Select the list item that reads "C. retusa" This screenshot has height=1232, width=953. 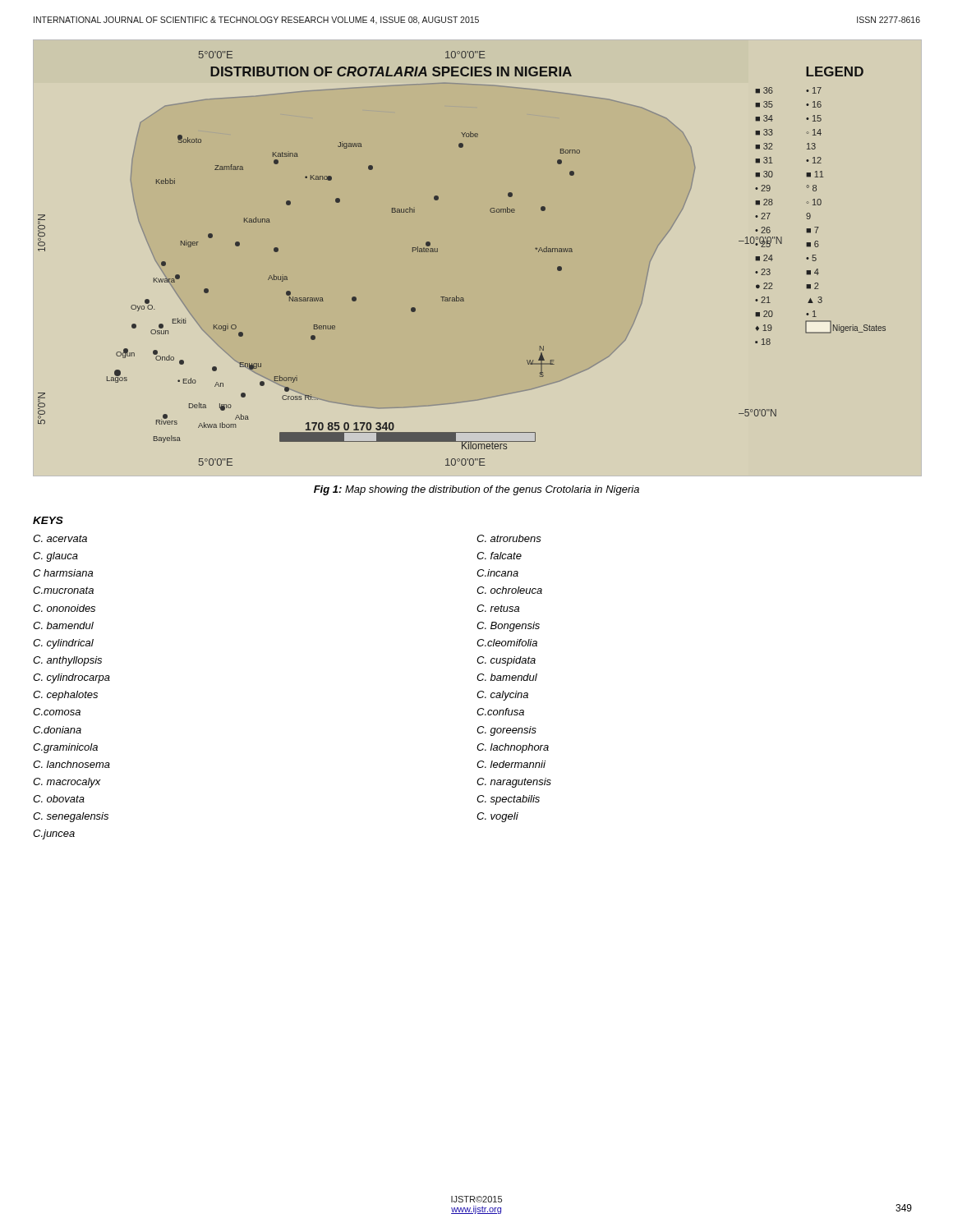point(498,608)
